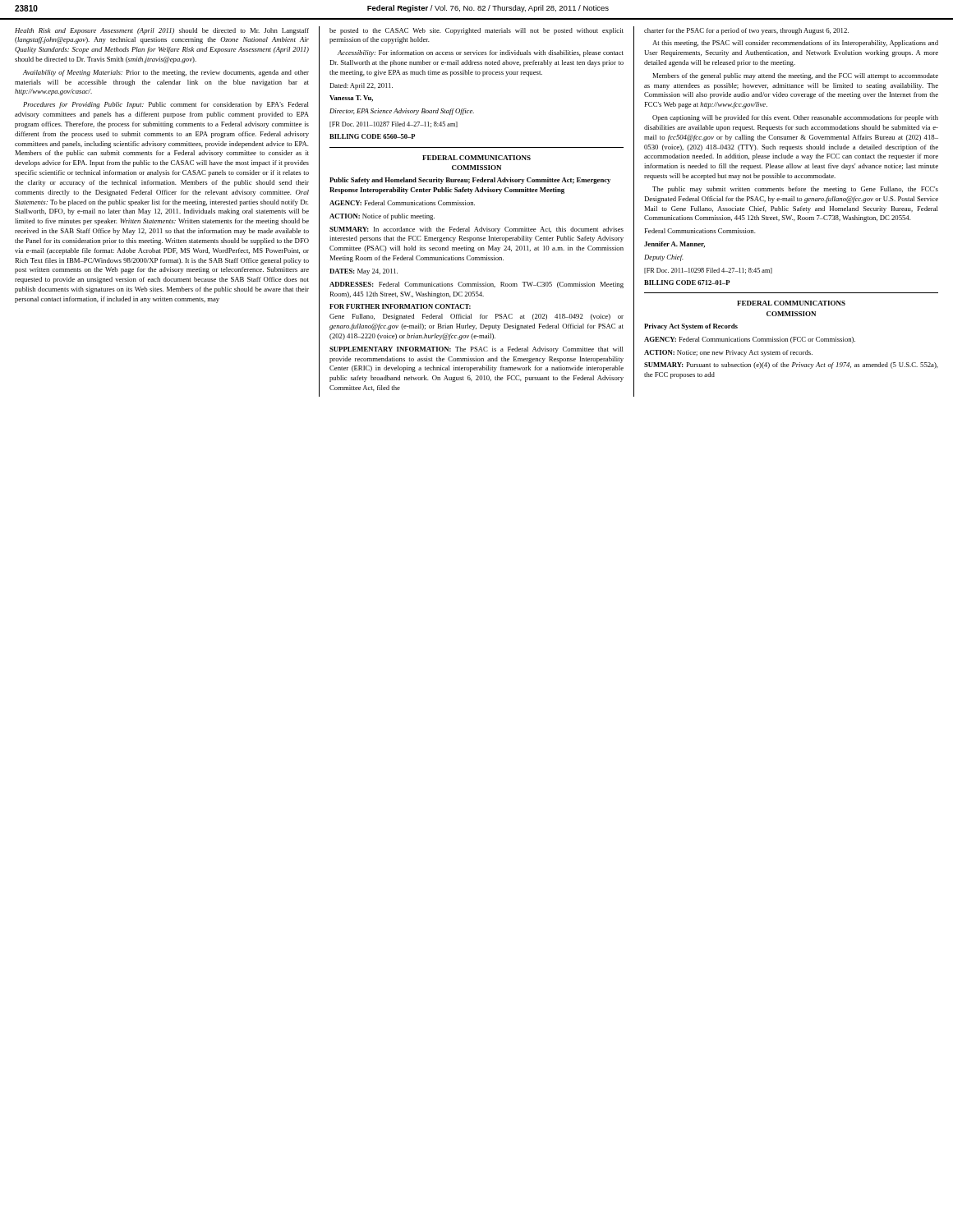
Task: Click on the title that reads "Privacy Act System of Records"
Action: 691,326
